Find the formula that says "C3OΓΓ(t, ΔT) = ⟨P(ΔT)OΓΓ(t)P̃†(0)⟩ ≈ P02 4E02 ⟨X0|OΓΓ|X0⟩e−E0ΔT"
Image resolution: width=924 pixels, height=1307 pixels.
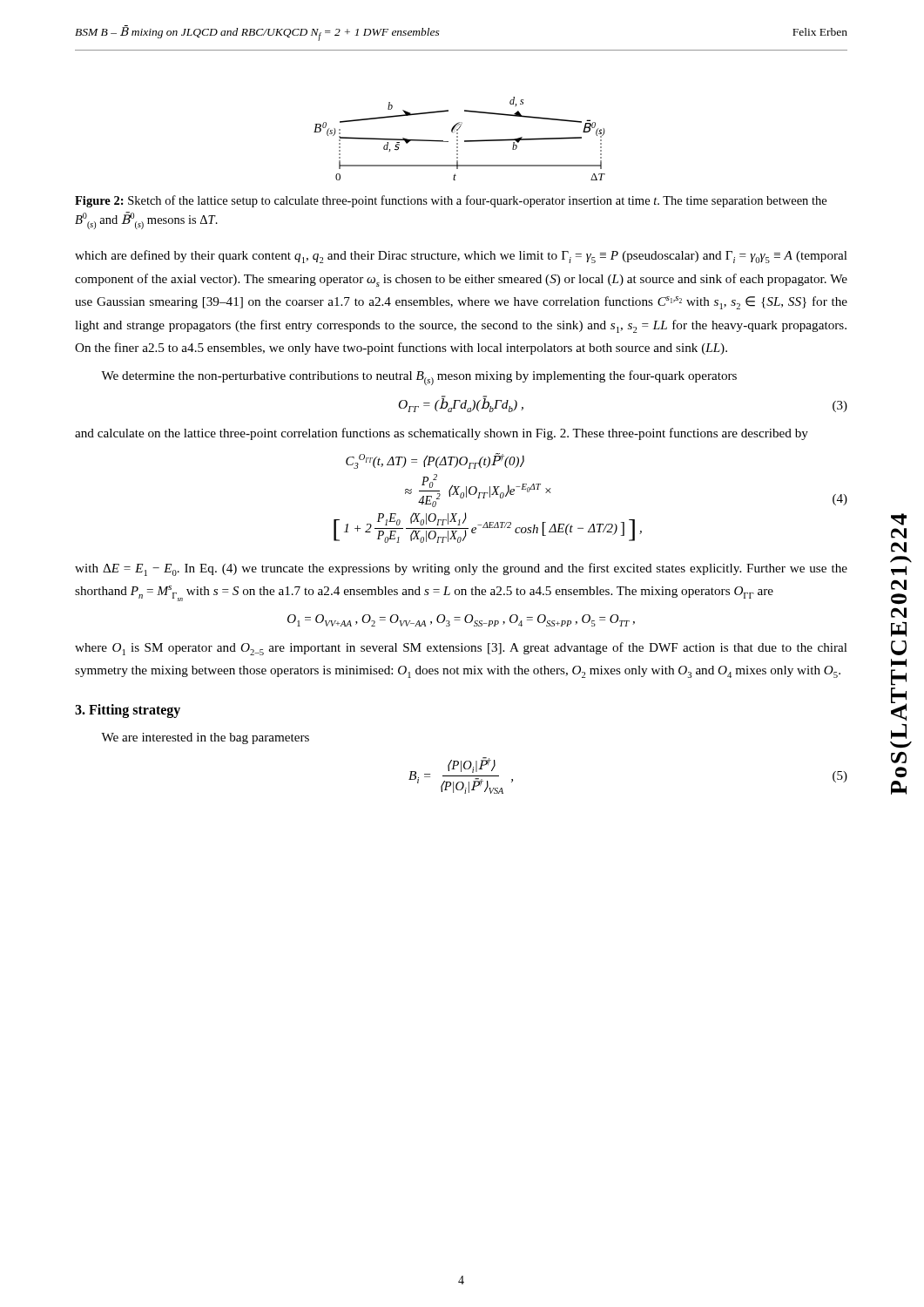[461, 499]
